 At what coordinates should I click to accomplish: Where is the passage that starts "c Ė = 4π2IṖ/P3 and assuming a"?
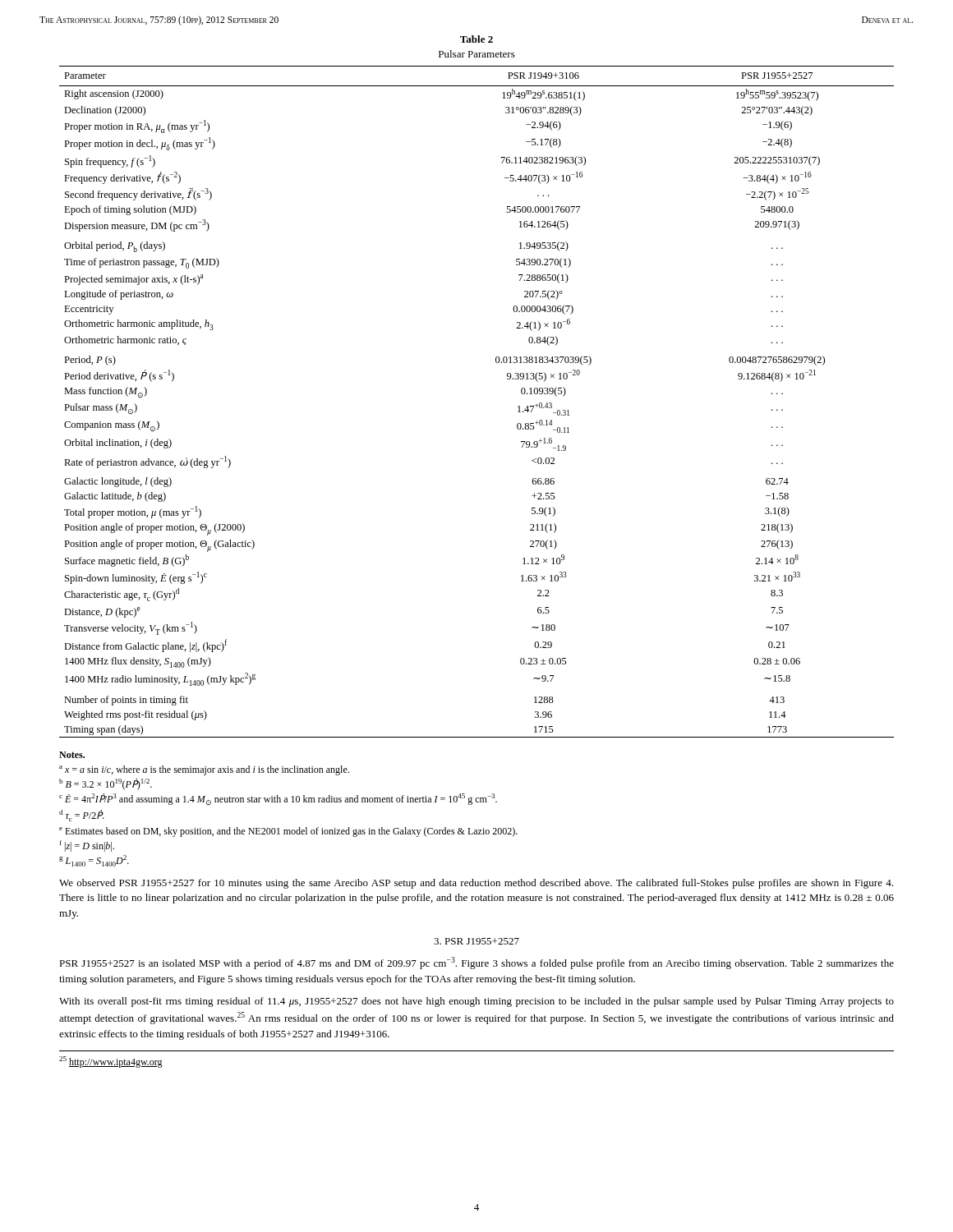[476, 800]
